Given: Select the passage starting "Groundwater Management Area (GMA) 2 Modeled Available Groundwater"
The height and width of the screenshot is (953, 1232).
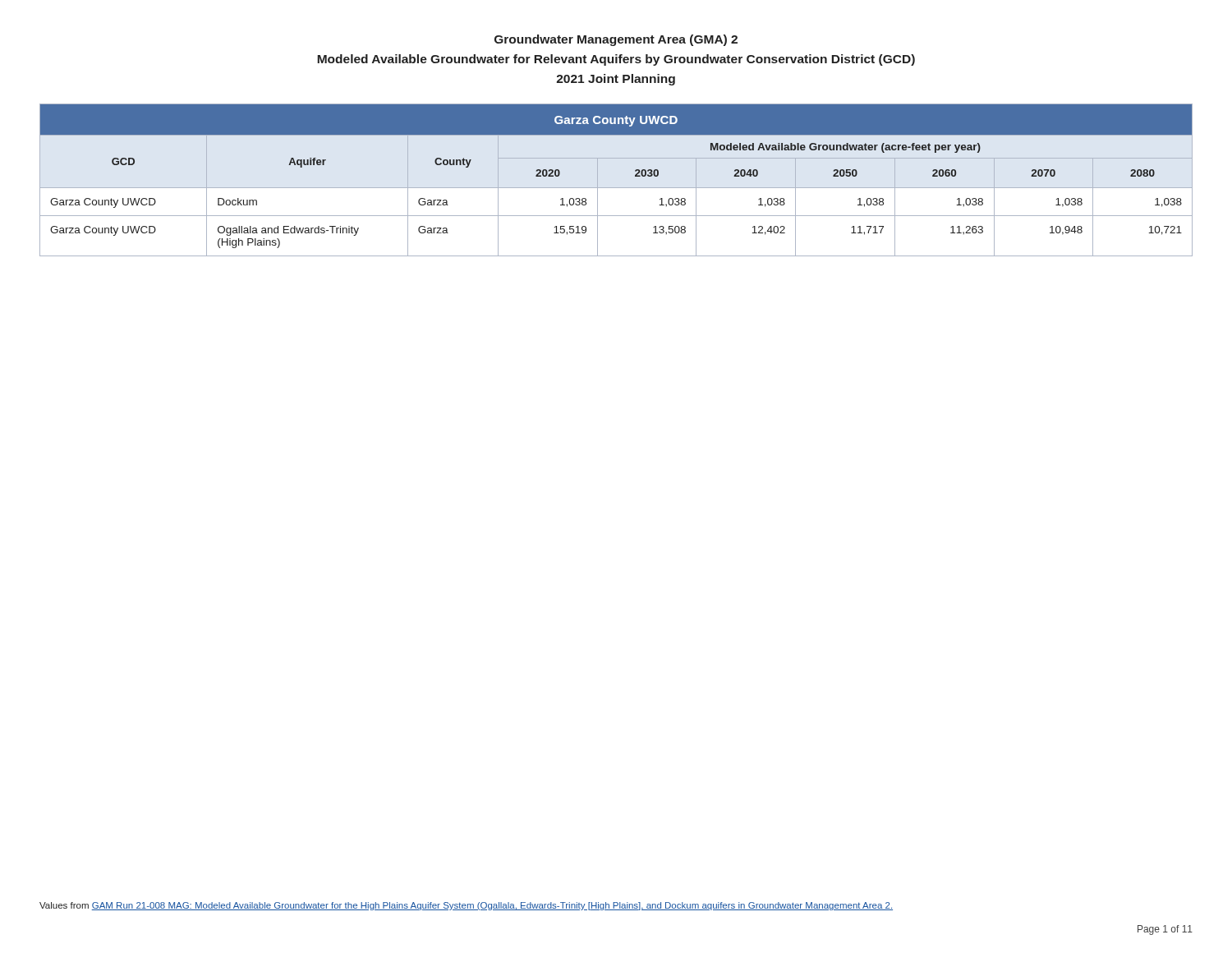Looking at the screenshot, I should tap(616, 59).
